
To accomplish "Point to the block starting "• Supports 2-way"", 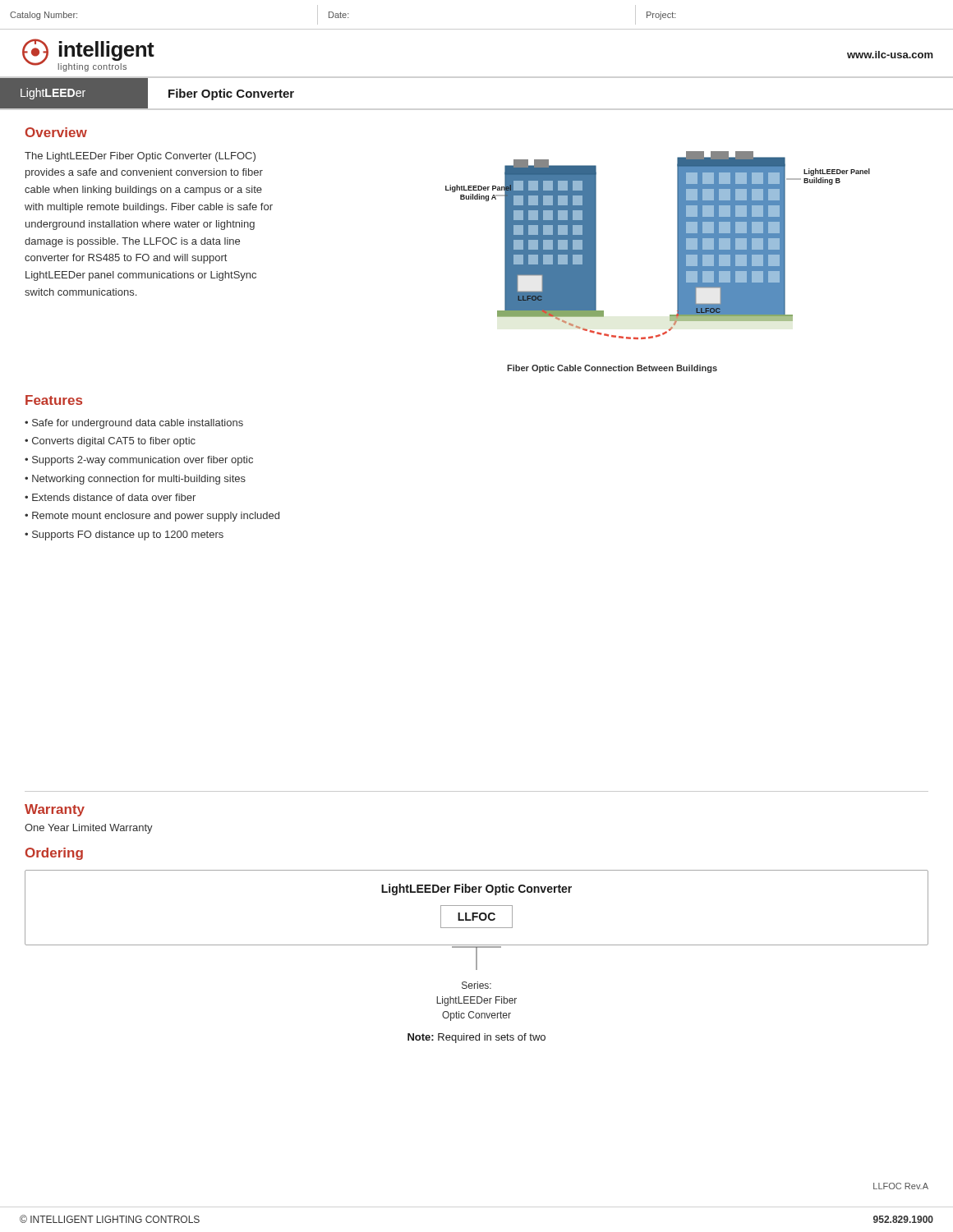I will tap(139, 460).
